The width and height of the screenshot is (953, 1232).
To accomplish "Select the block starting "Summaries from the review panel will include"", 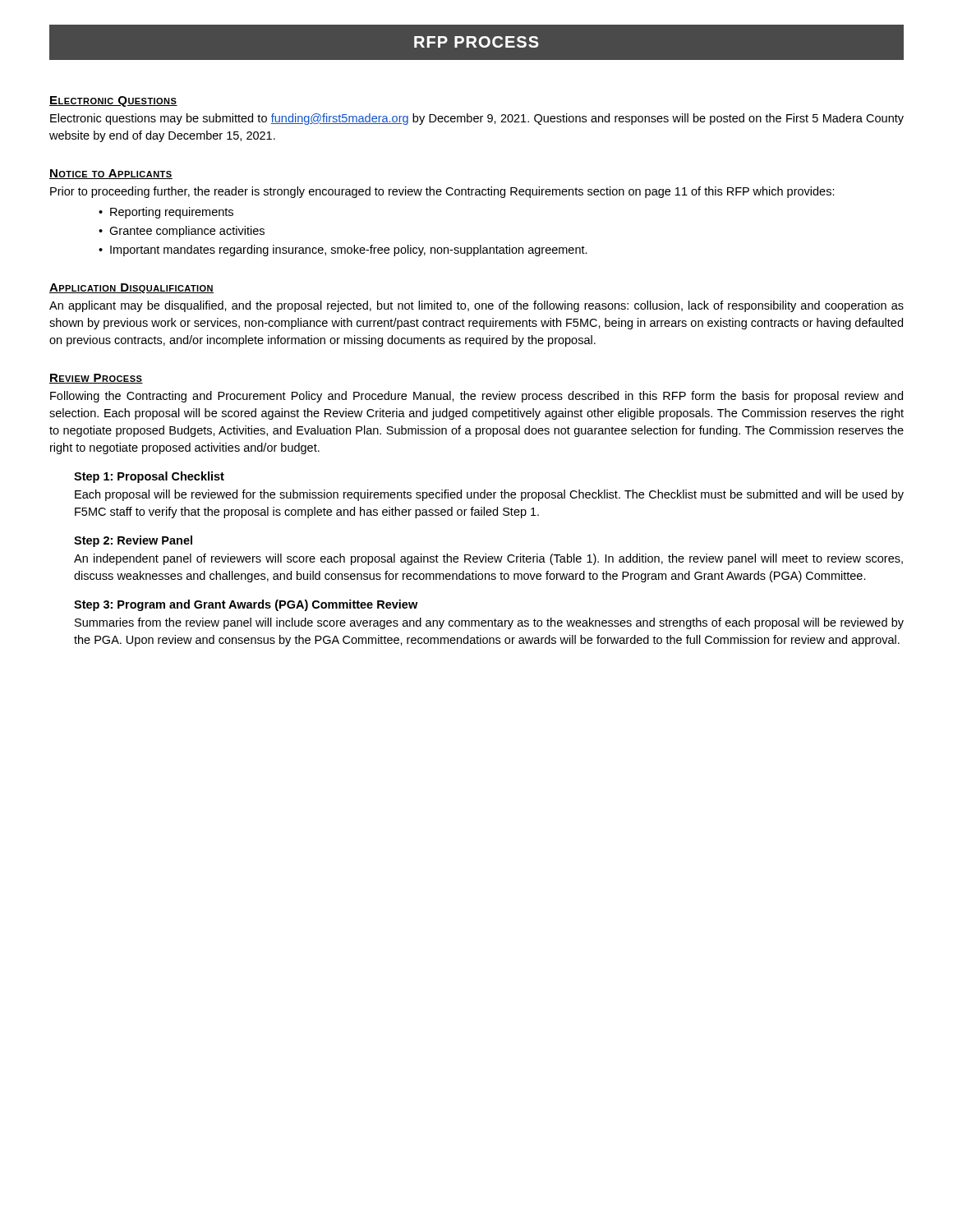I will [489, 631].
